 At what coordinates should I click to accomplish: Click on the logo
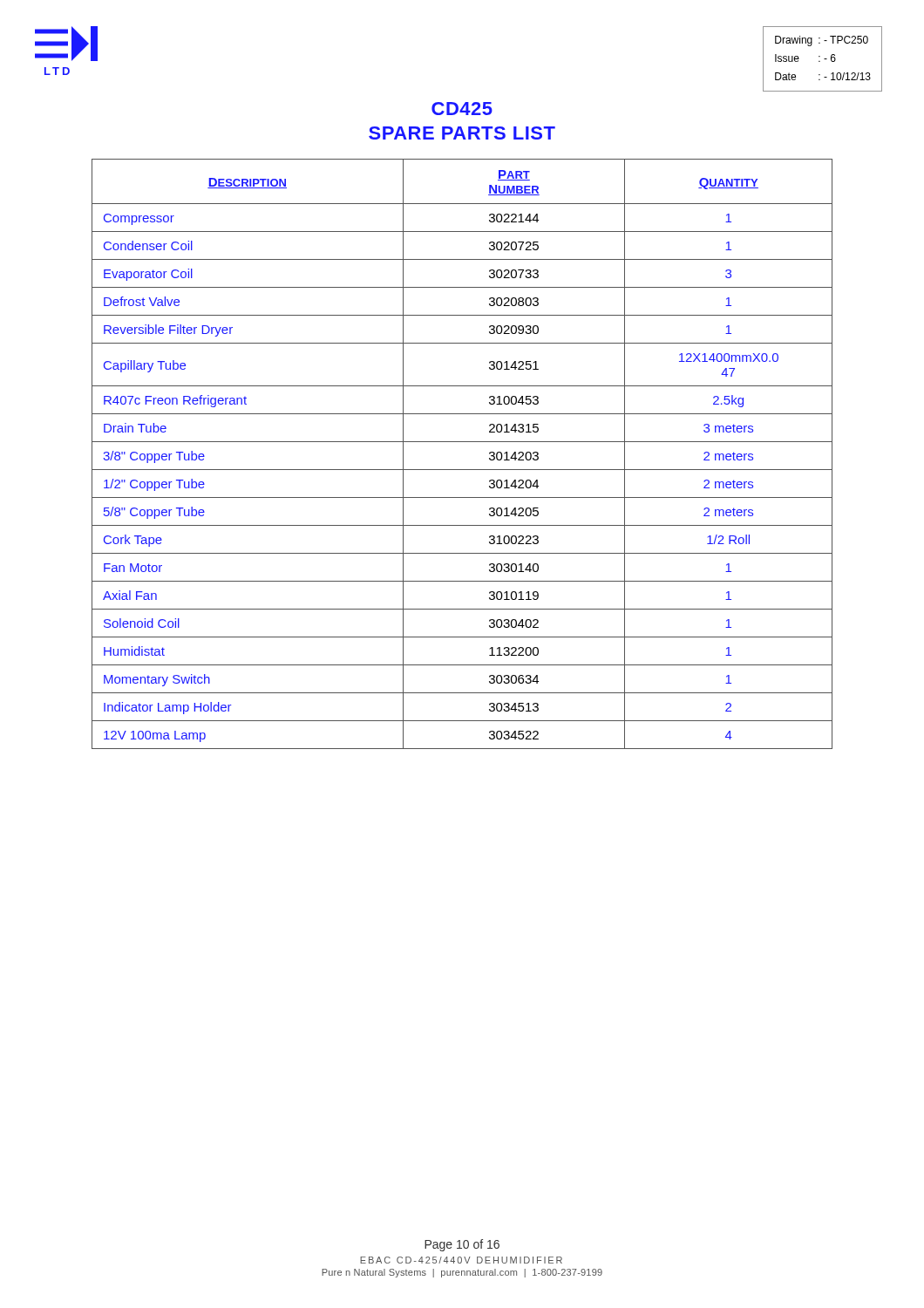[81, 55]
